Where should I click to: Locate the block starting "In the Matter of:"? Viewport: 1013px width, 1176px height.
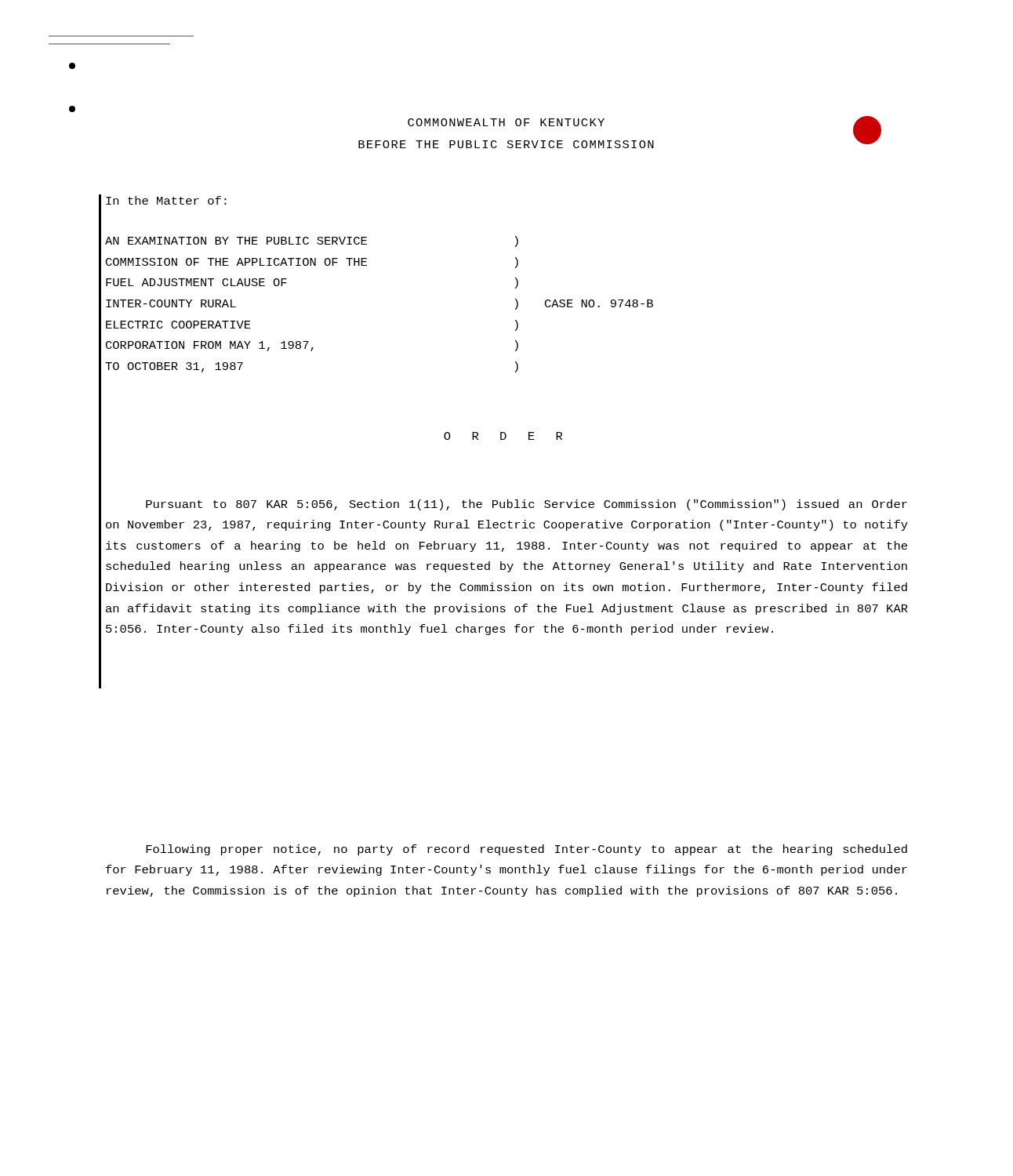tap(167, 201)
